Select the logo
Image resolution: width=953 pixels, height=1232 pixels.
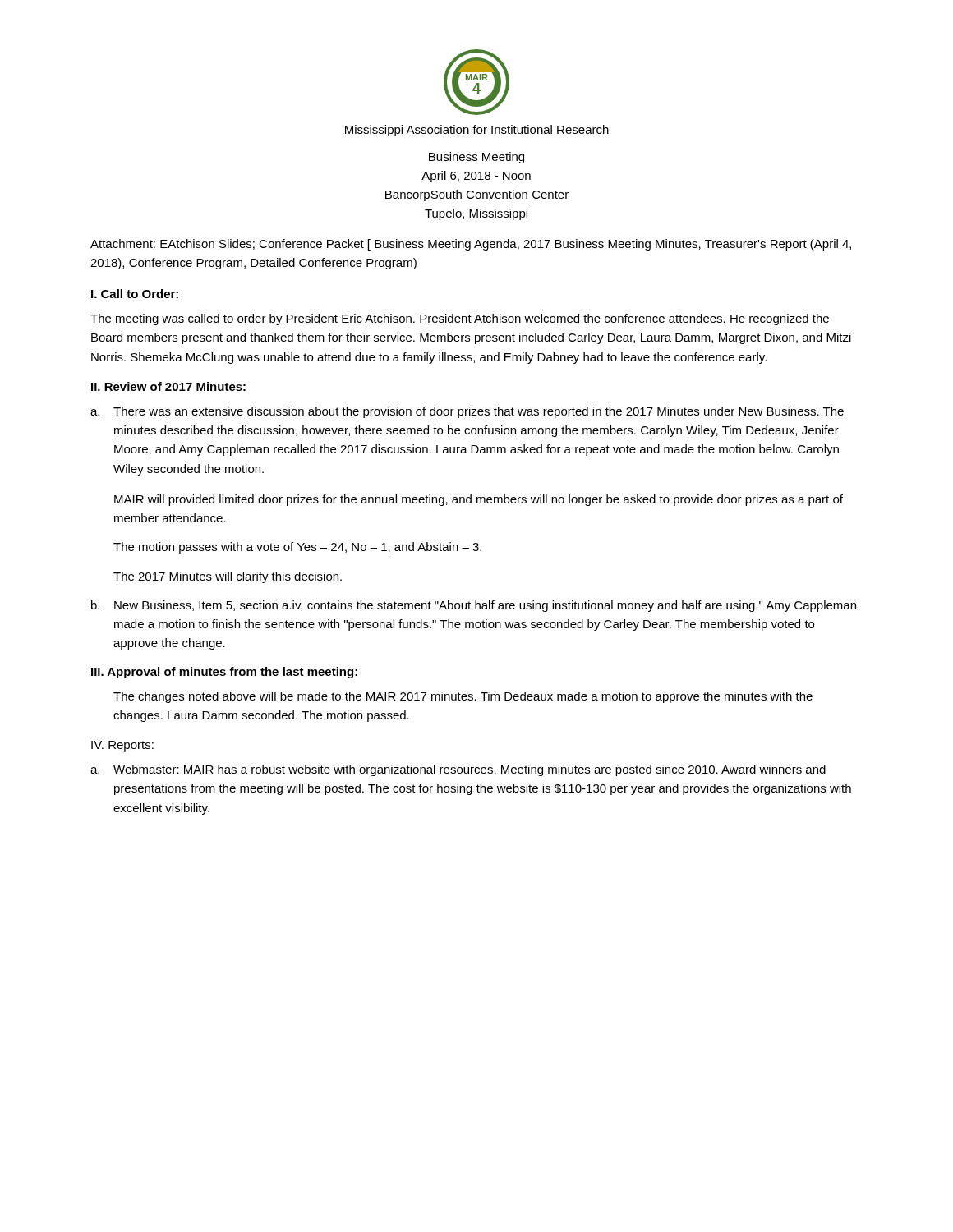click(476, 83)
